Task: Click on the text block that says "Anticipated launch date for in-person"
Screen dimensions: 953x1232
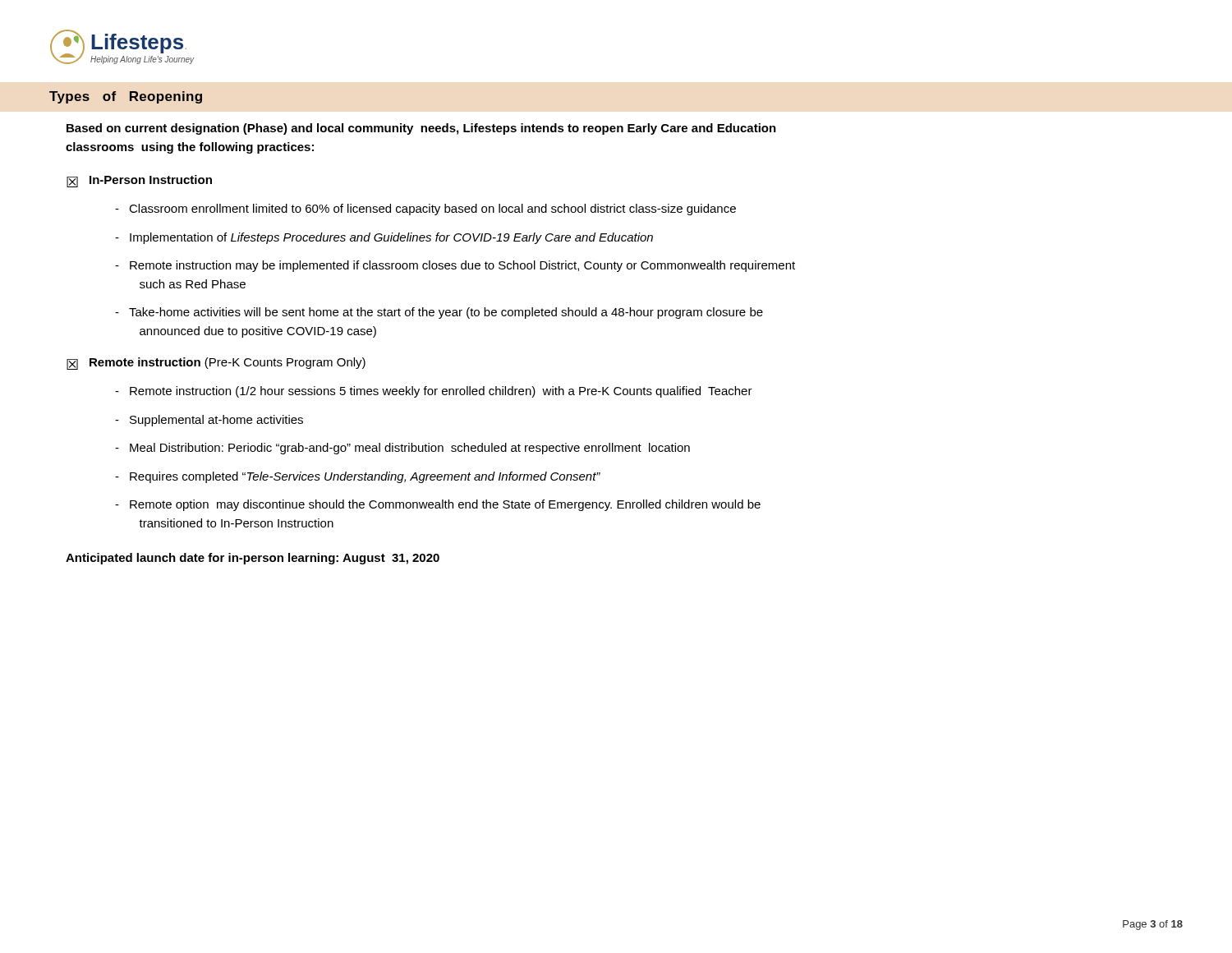Action: [253, 557]
